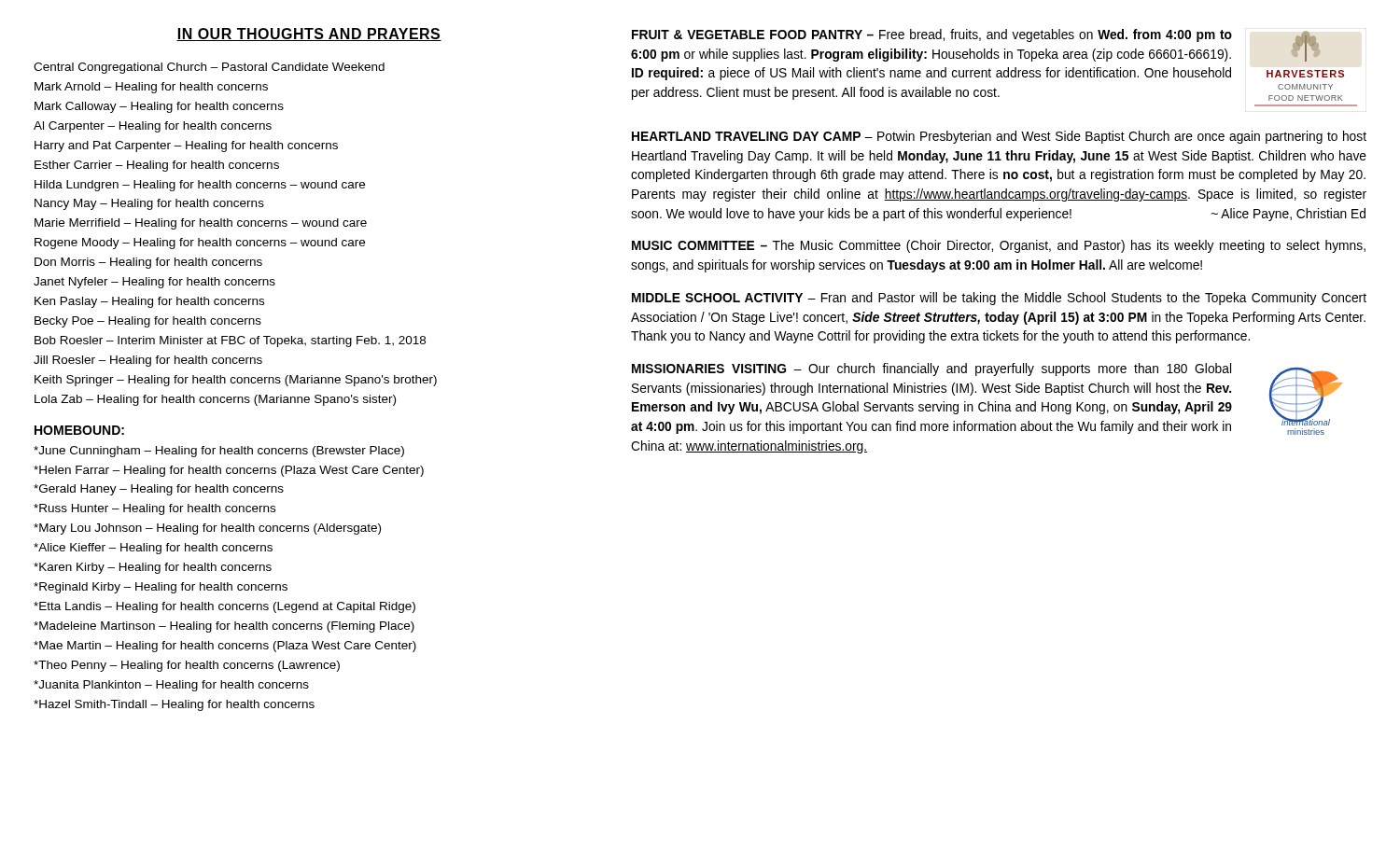Point to the block beginning "MUSIC COMMITTEE – The Music Committee"

coord(999,256)
